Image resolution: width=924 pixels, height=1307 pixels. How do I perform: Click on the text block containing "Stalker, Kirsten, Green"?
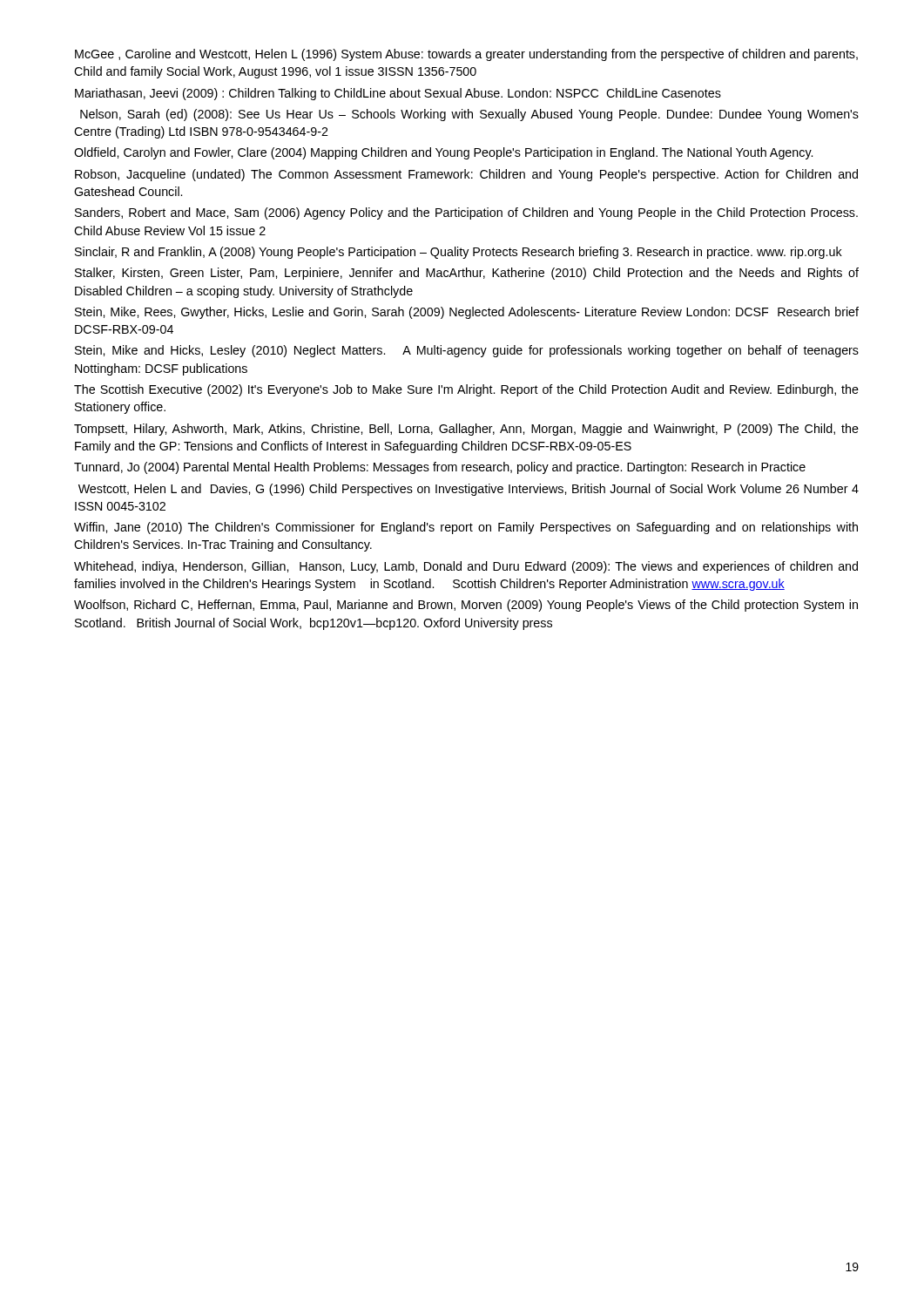point(466,282)
